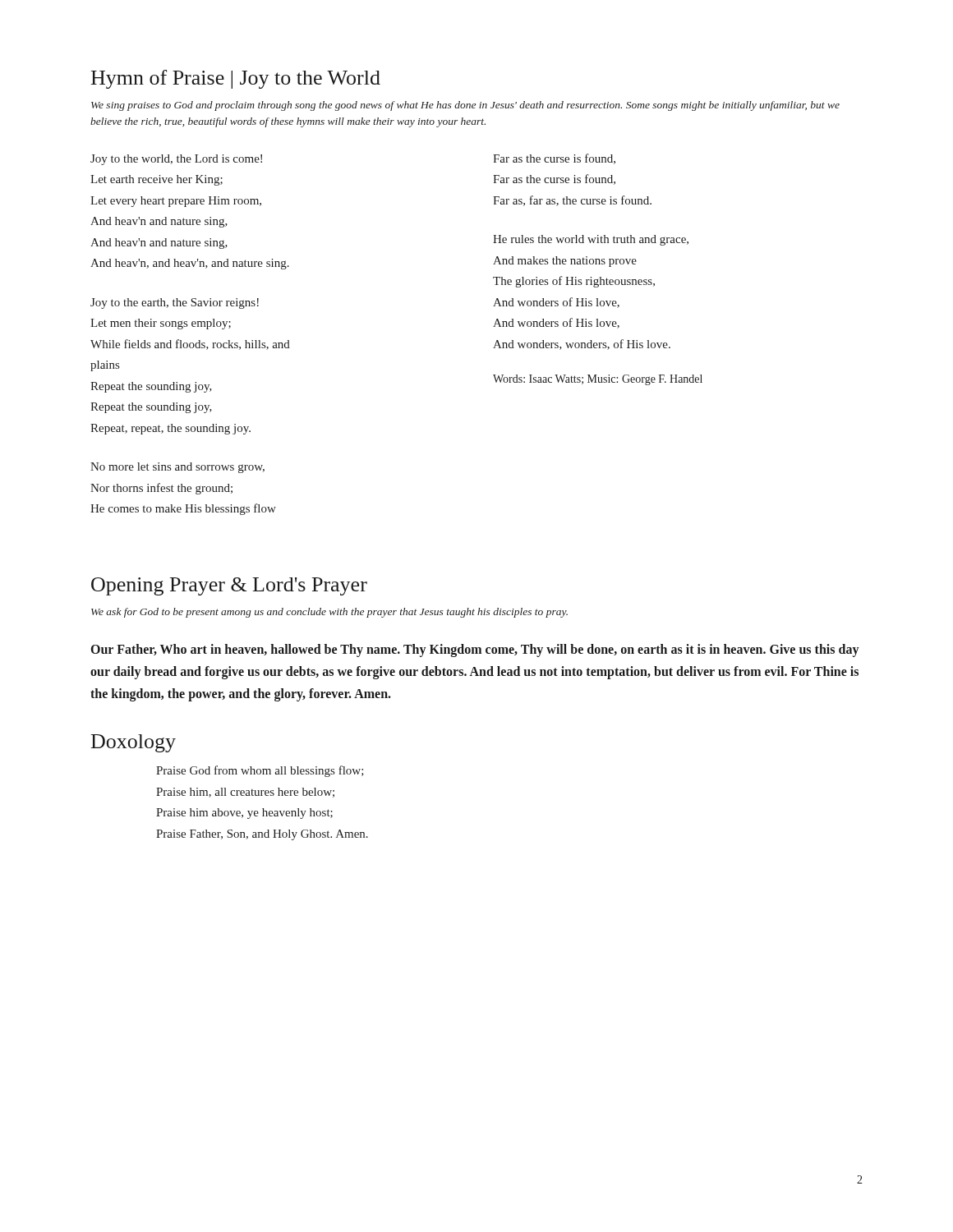This screenshot has height=1232, width=953.
Task: Find the caption with the text "We sing praises to God and proclaim"
Action: tap(465, 113)
